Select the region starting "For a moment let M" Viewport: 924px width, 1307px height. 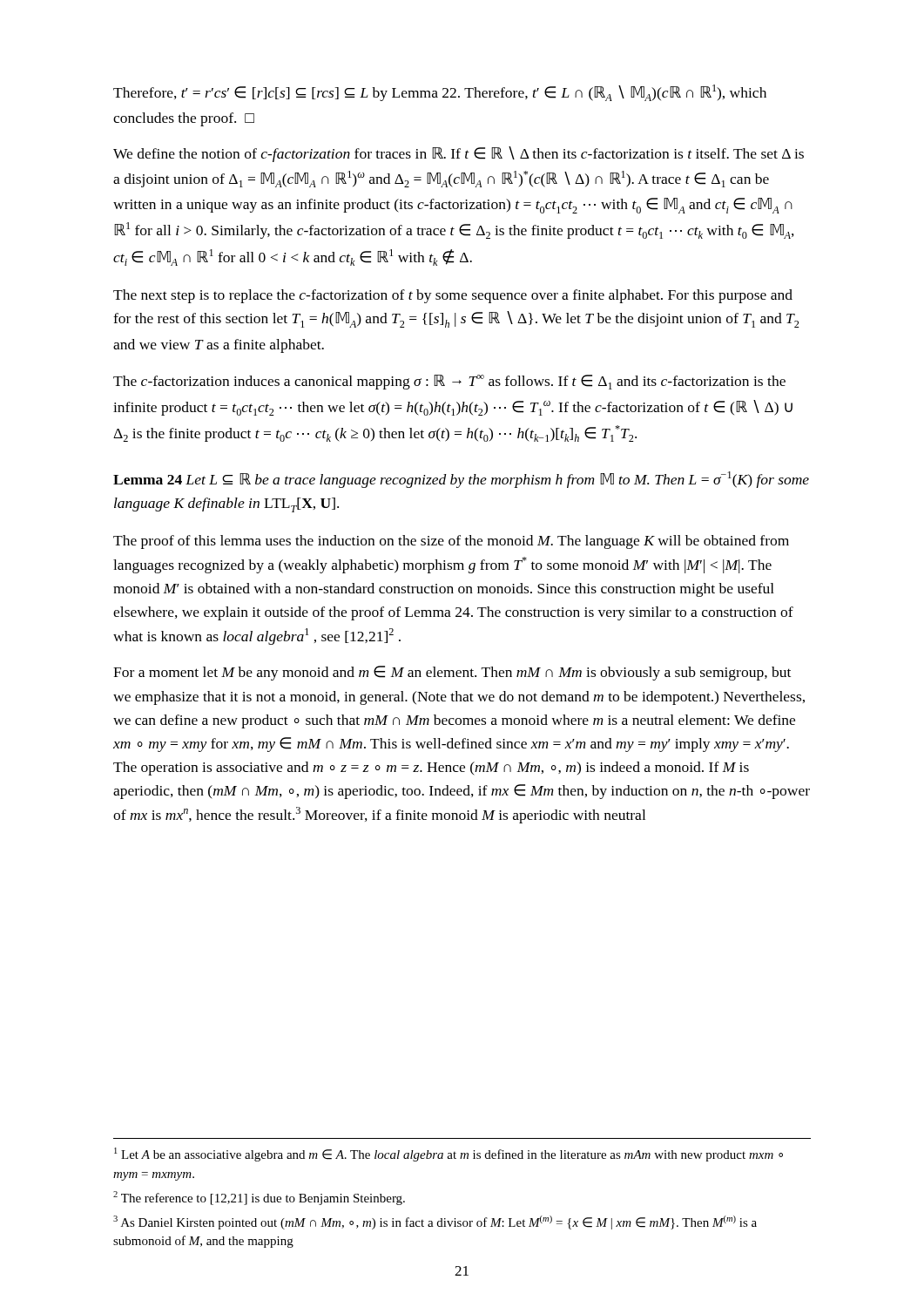(462, 743)
